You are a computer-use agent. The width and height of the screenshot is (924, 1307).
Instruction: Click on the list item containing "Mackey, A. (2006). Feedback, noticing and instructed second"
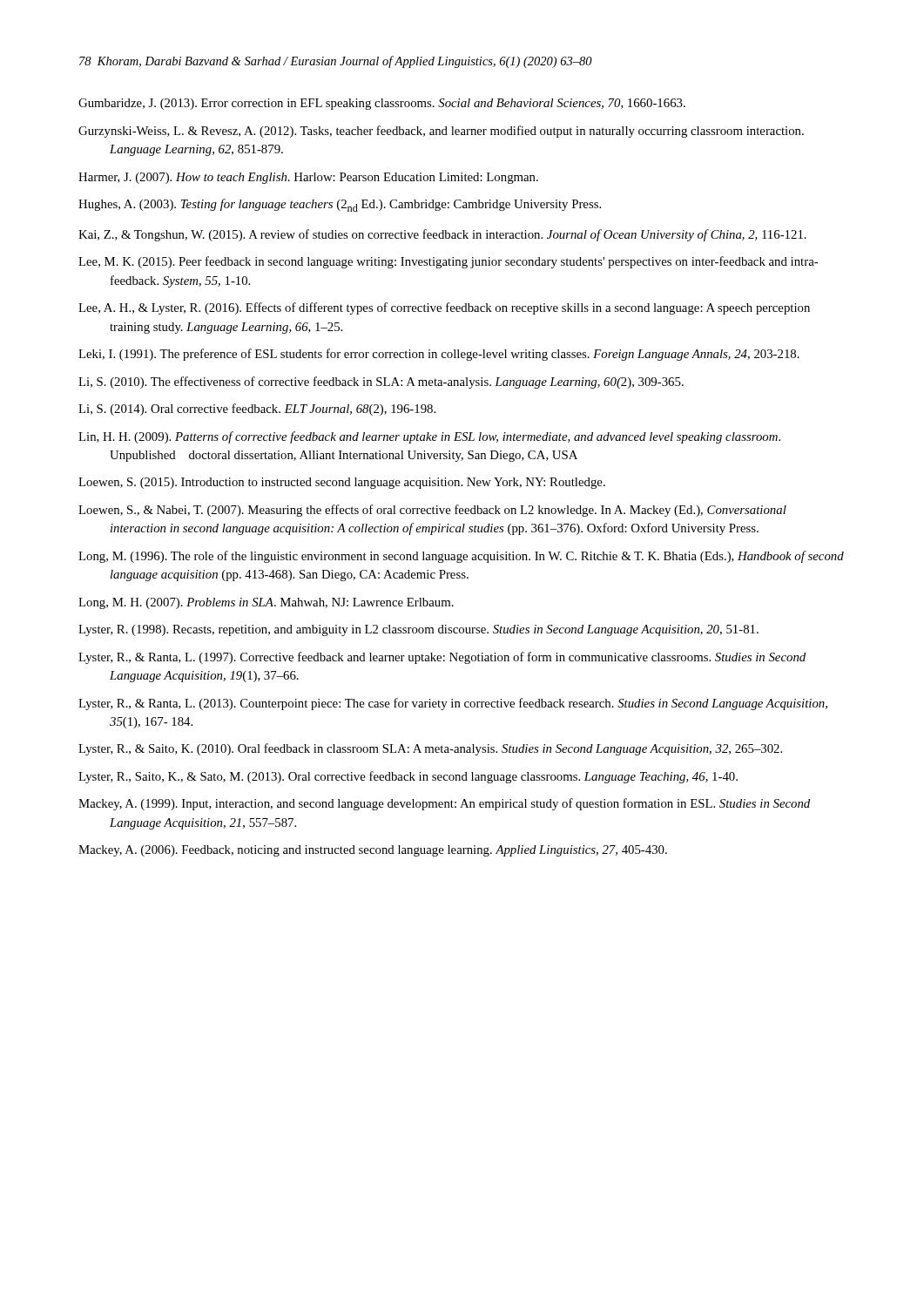click(373, 850)
